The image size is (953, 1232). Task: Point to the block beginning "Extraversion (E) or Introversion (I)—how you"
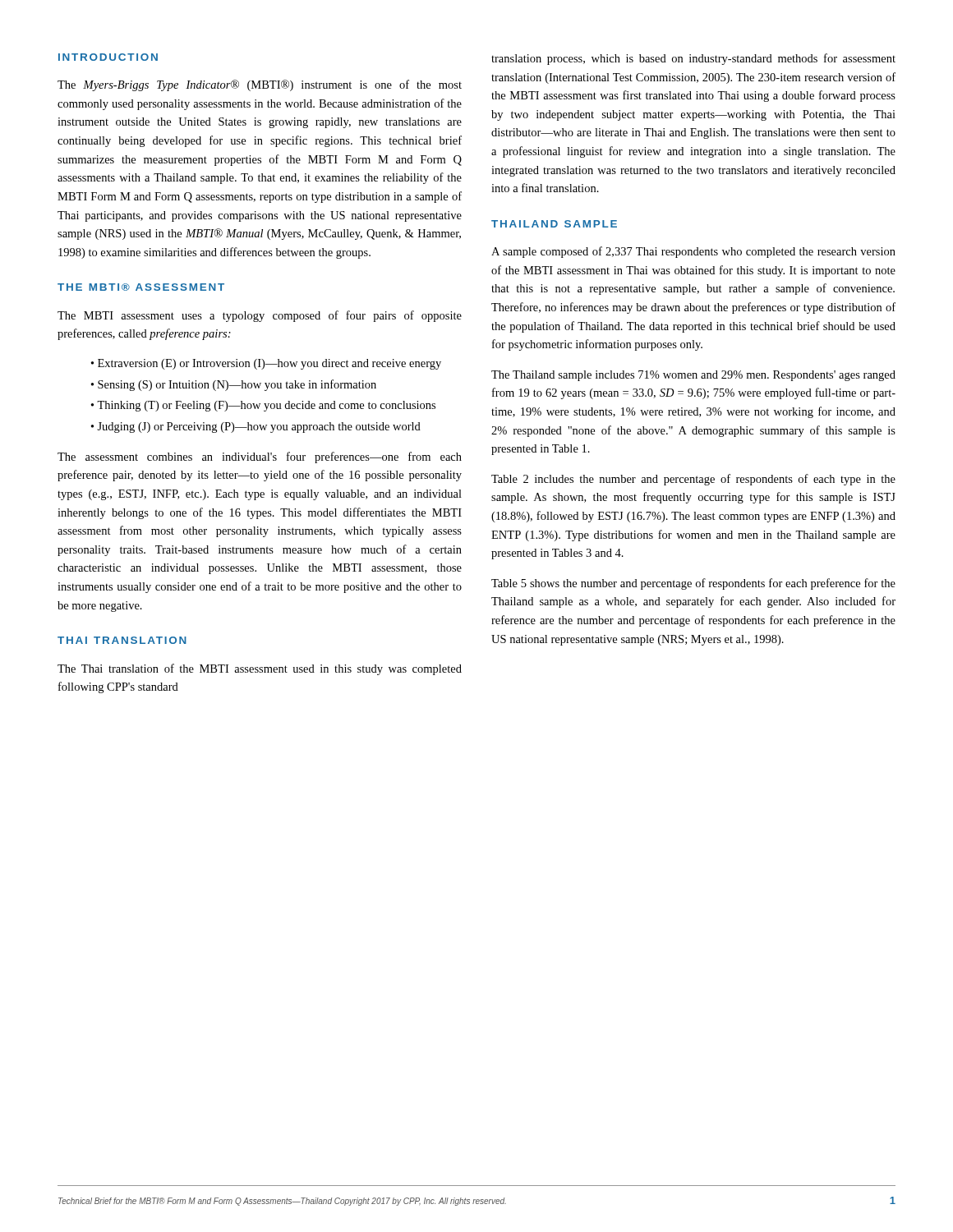(271, 364)
